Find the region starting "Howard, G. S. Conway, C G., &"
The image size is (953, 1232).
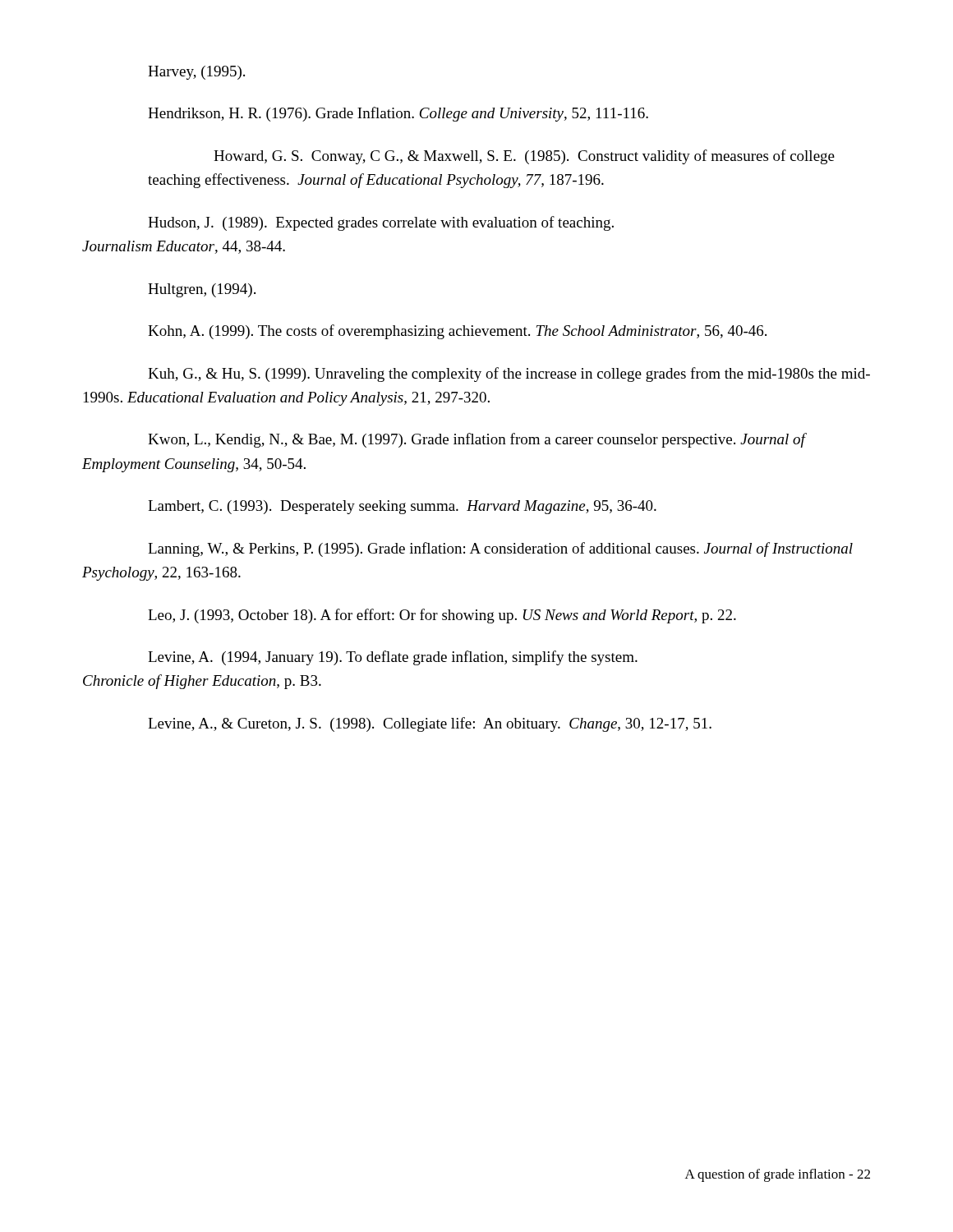pyautogui.click(x=491, y=168)
